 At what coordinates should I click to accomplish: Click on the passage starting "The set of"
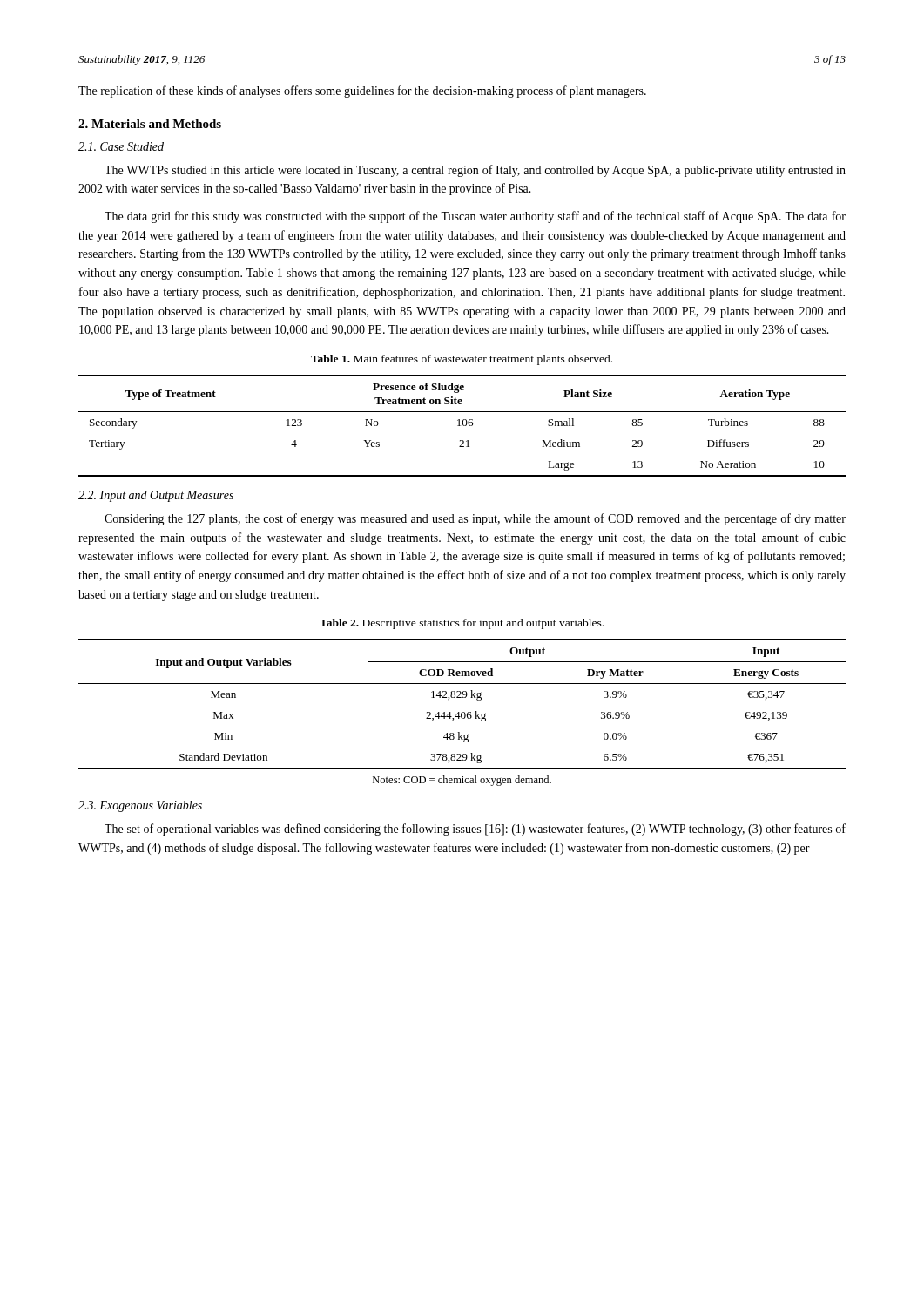tap(462, 839)
